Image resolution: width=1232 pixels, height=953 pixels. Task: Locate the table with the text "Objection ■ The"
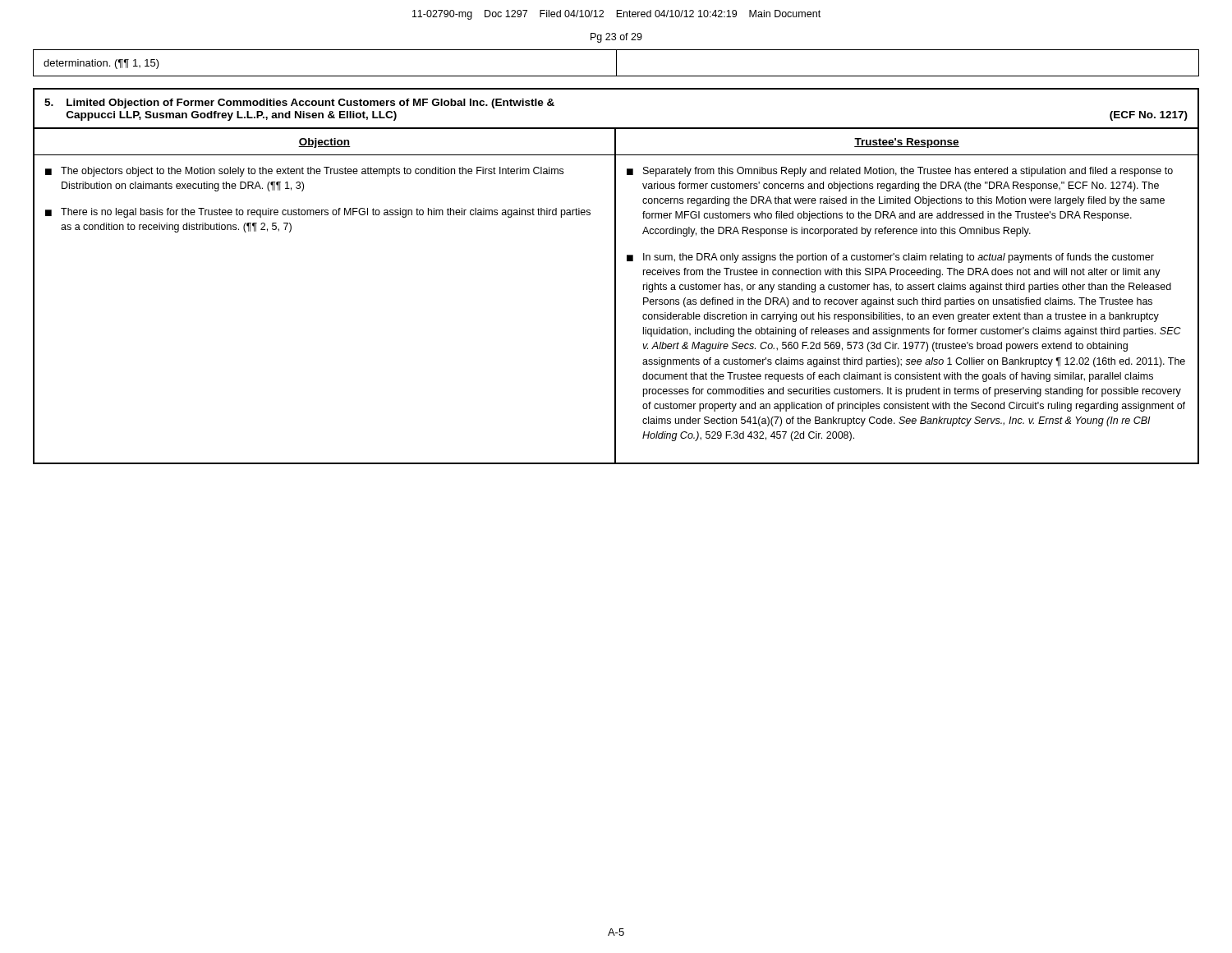616,296
